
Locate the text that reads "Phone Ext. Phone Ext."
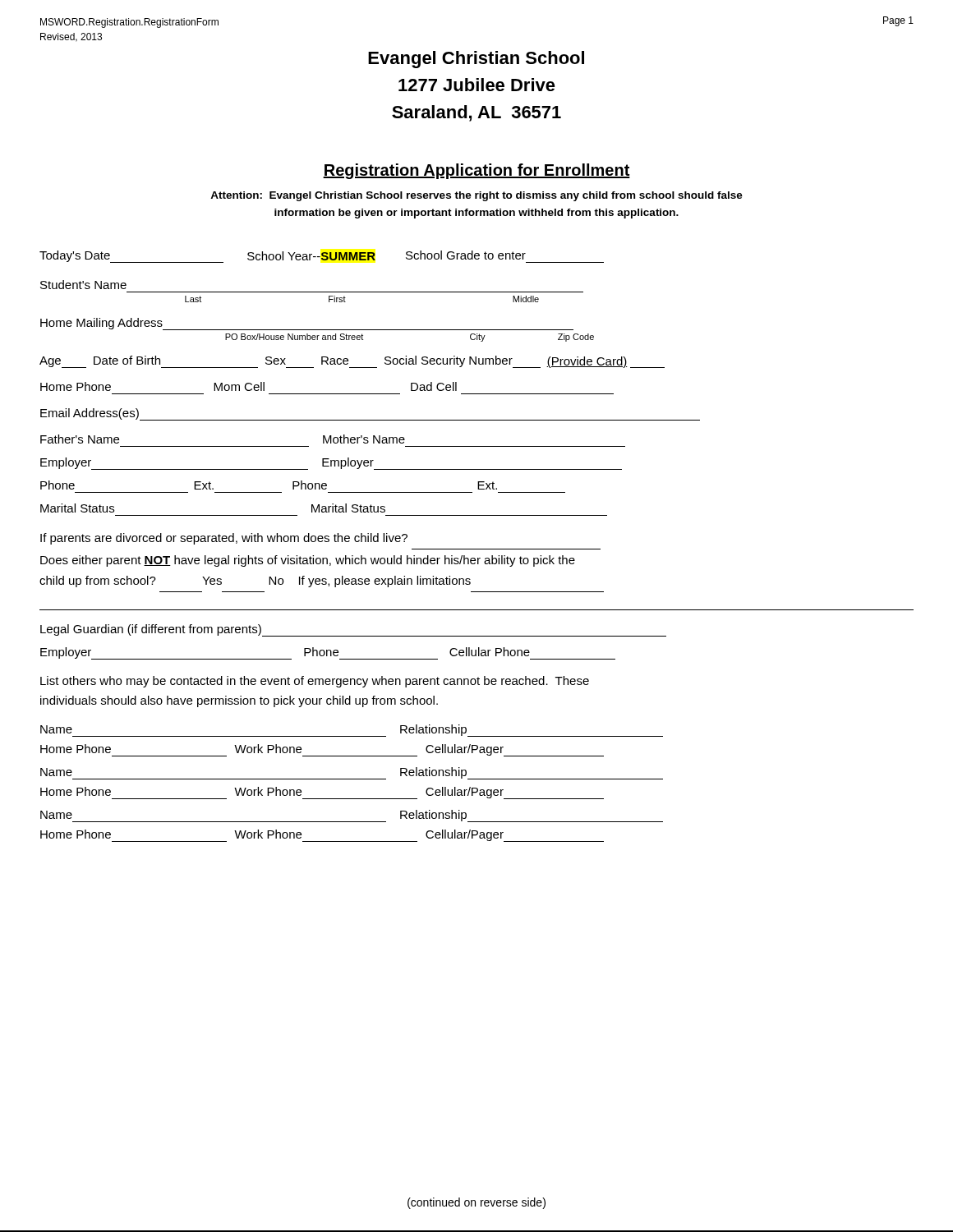coord(303,485)
